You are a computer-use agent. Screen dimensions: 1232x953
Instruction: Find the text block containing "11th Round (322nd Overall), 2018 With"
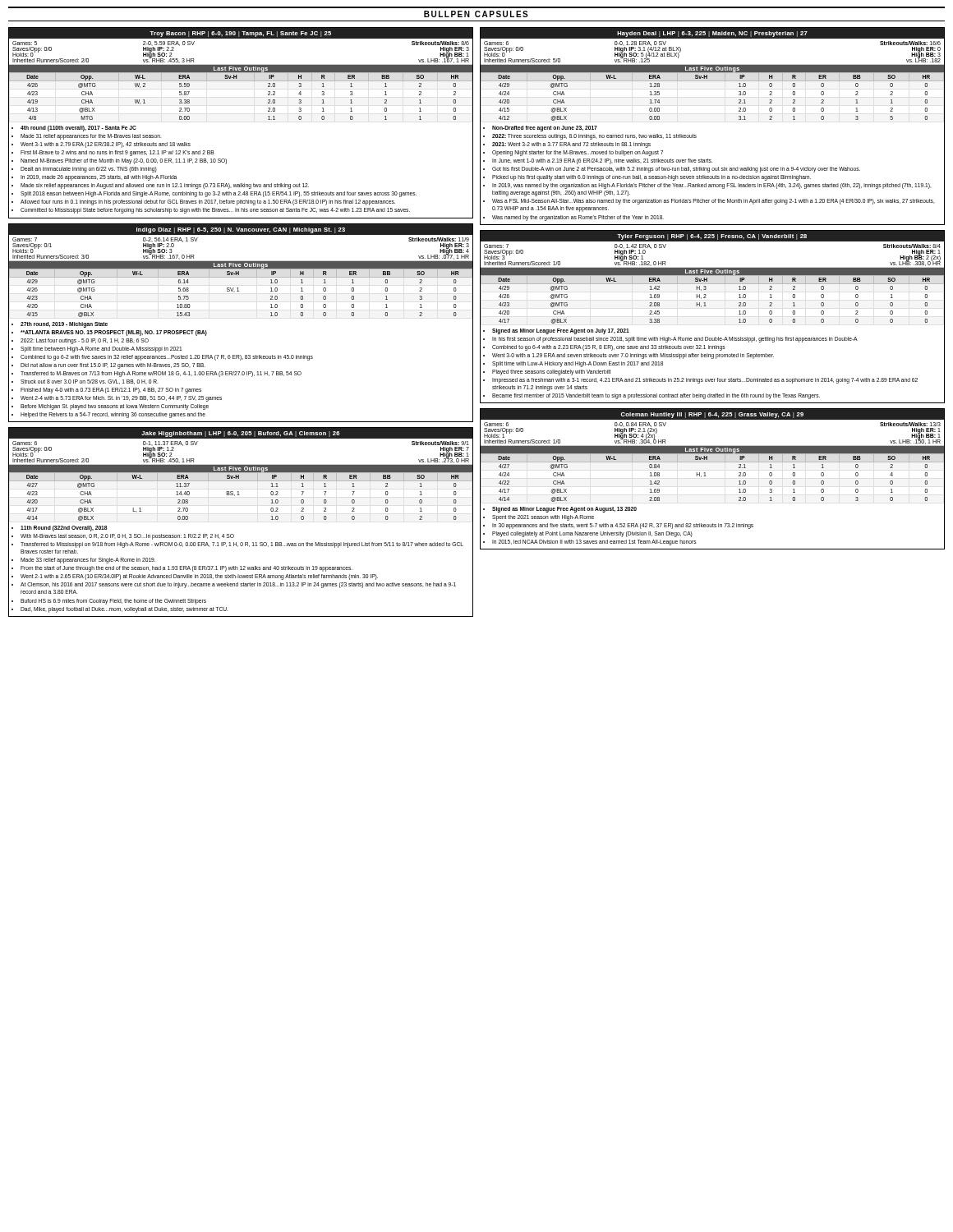pos(241,568)
